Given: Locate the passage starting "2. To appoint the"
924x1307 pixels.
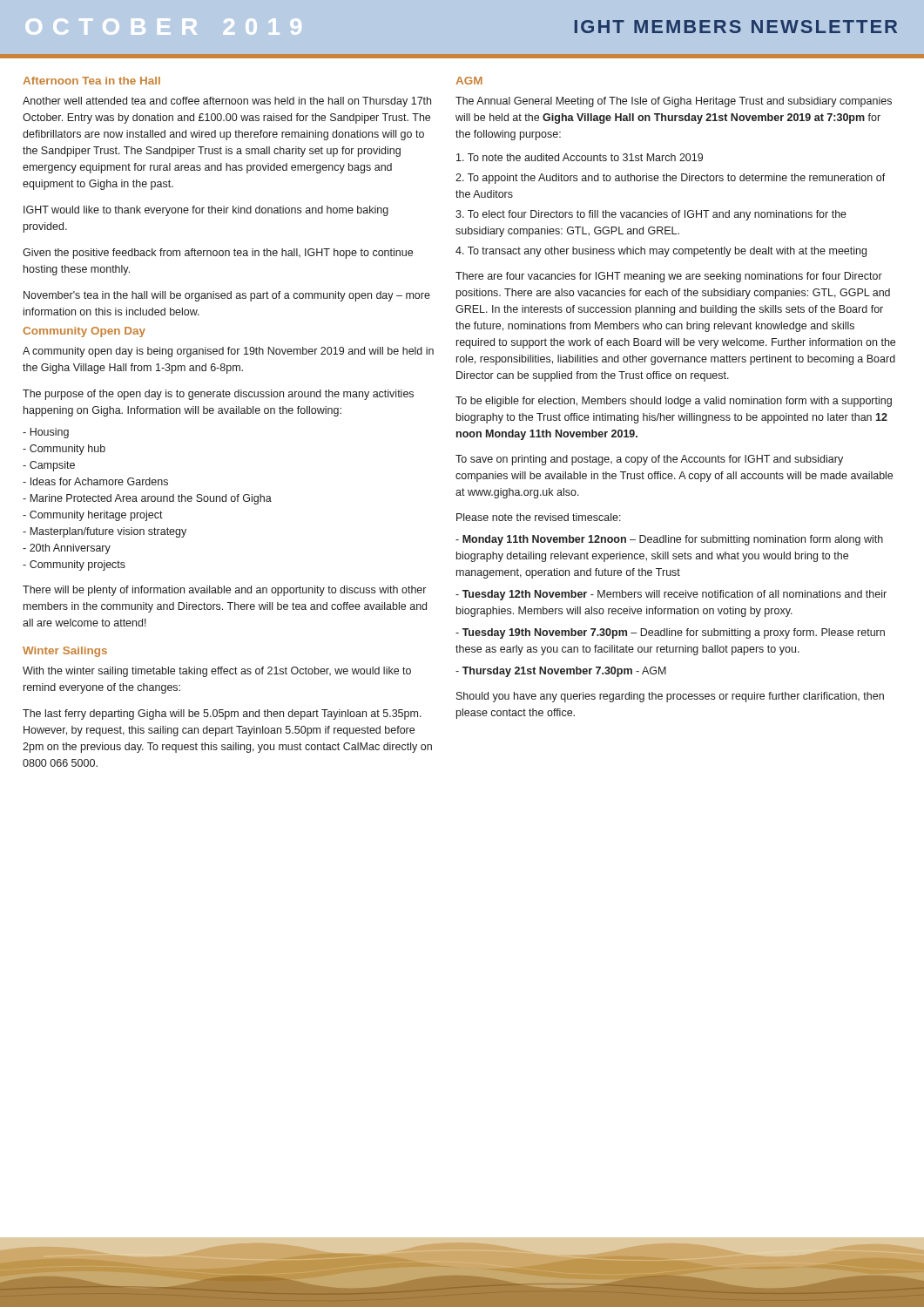Looking at the screenshot, I should click(x=670, y=186).
